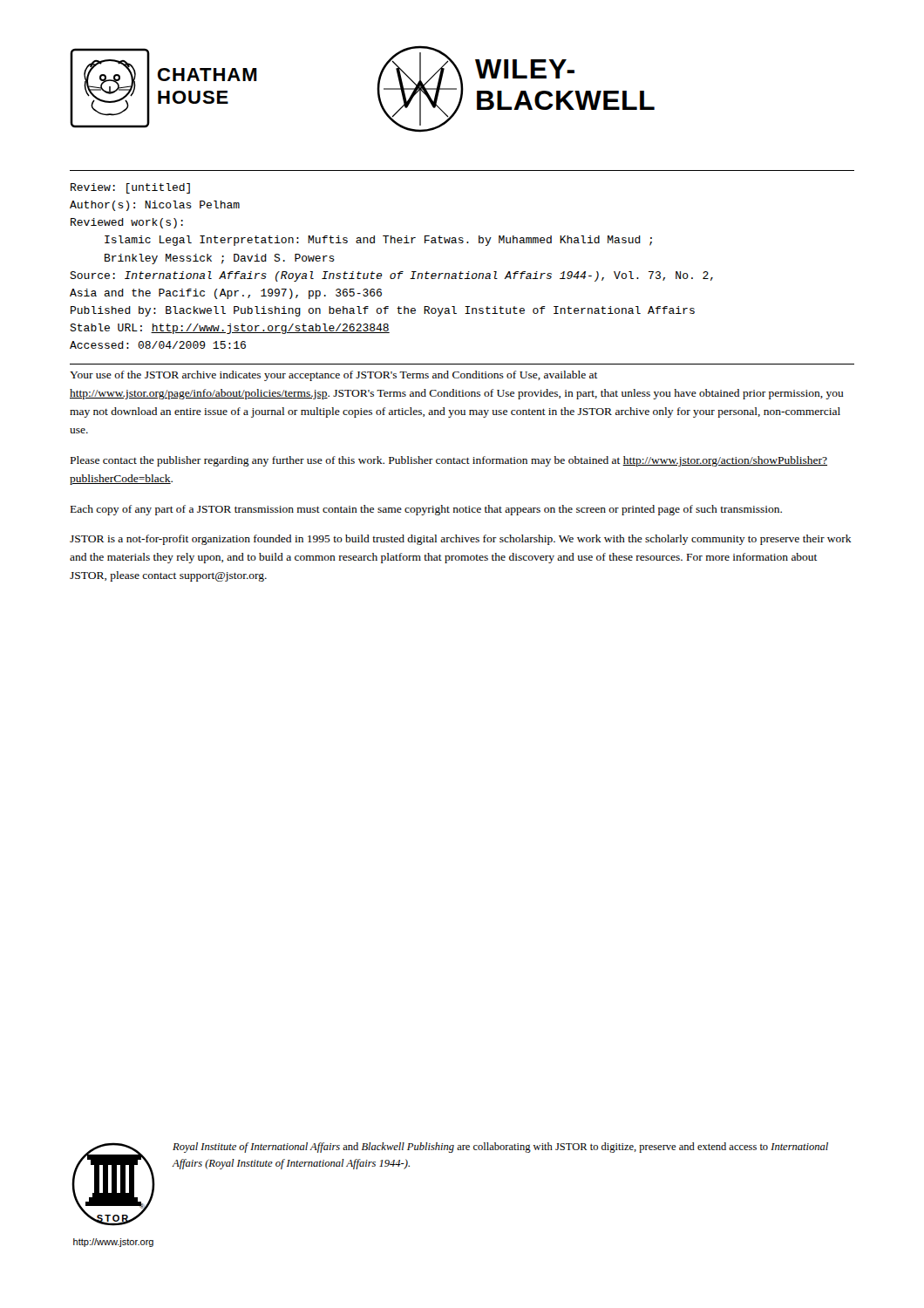This screenshot has height=1308, width=924.
Task: Locate the text block that reads "Royal Institute of International Affairs and Blackwell"
Action: (500, 1155)
